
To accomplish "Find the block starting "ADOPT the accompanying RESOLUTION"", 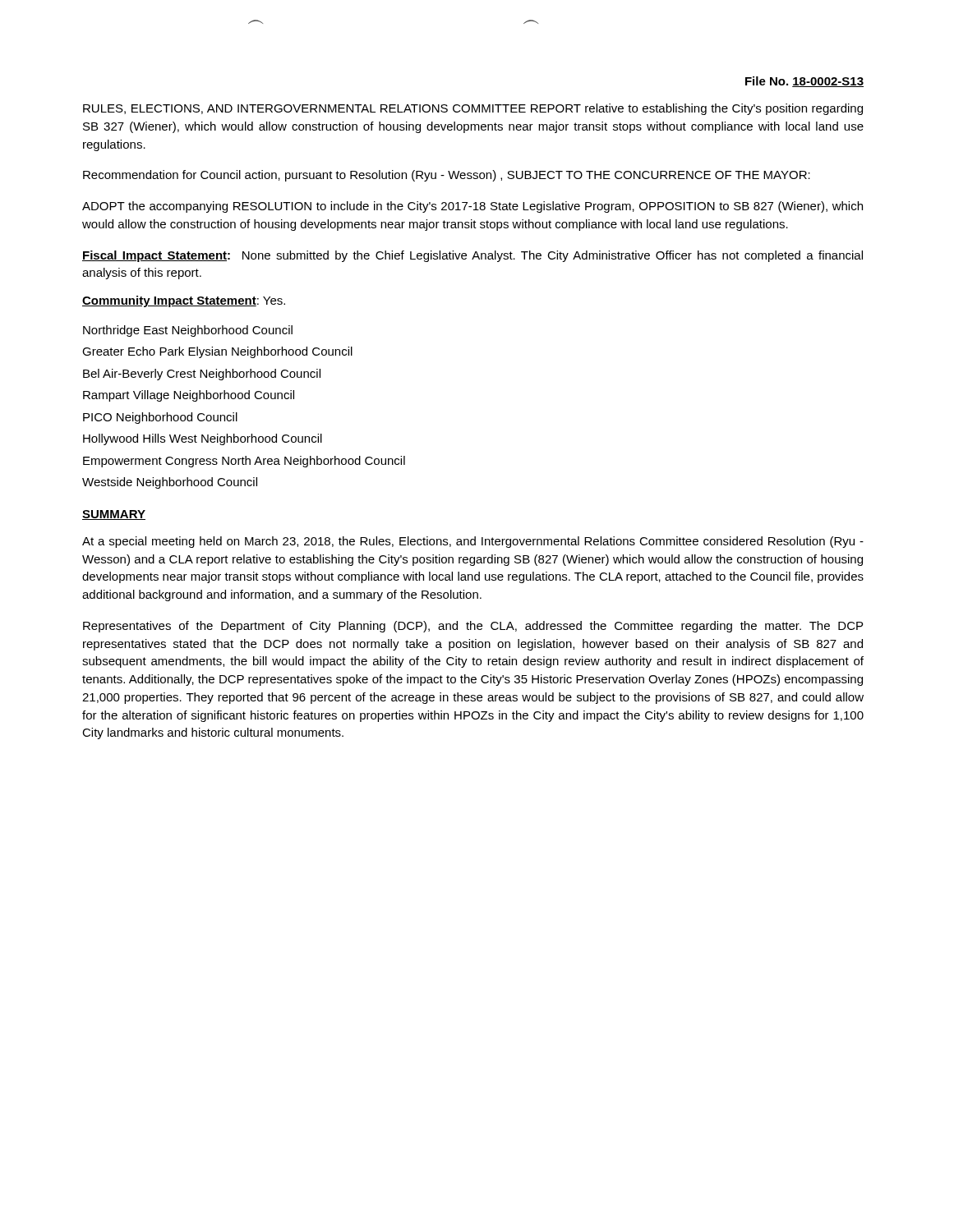I will point(473,215).
